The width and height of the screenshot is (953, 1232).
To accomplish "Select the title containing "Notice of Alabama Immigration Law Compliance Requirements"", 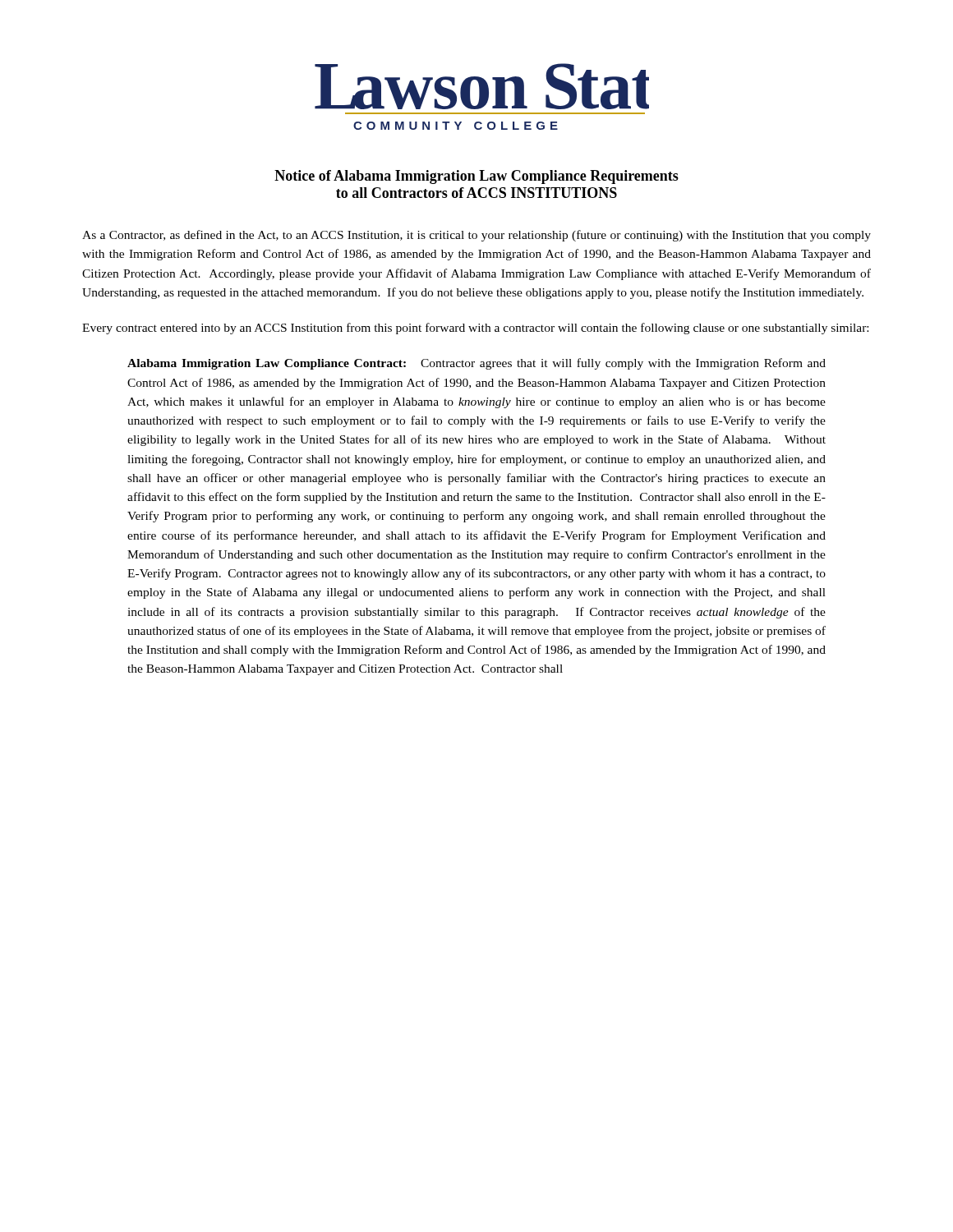I will pyautogui.click(x=476, y=185).
